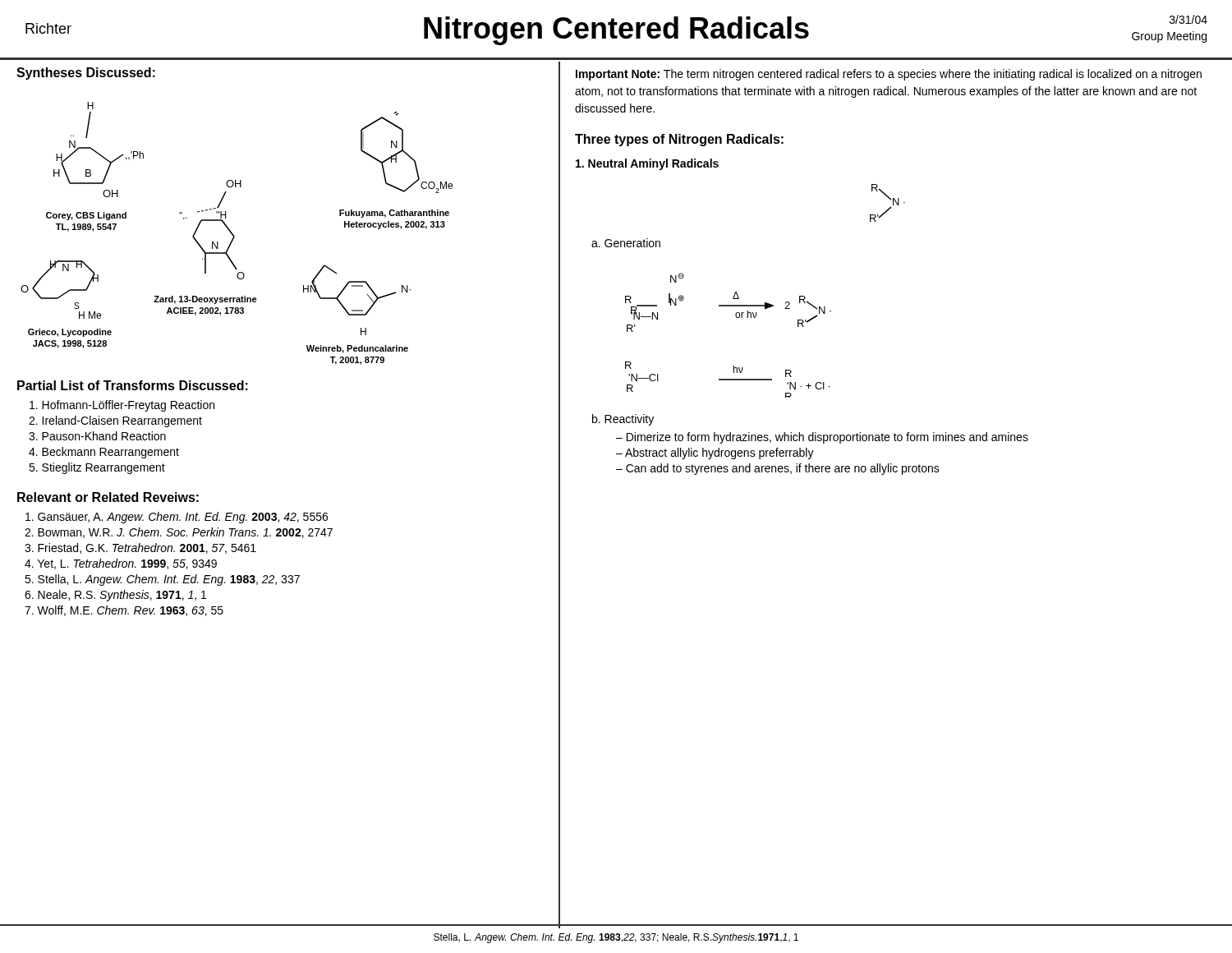Screen dimensions: 953x1232
Task: Select the list item that reads "2. Ireland-Claisen Rearrangement"
Action: pyautogui.click(x=115, y=421)
